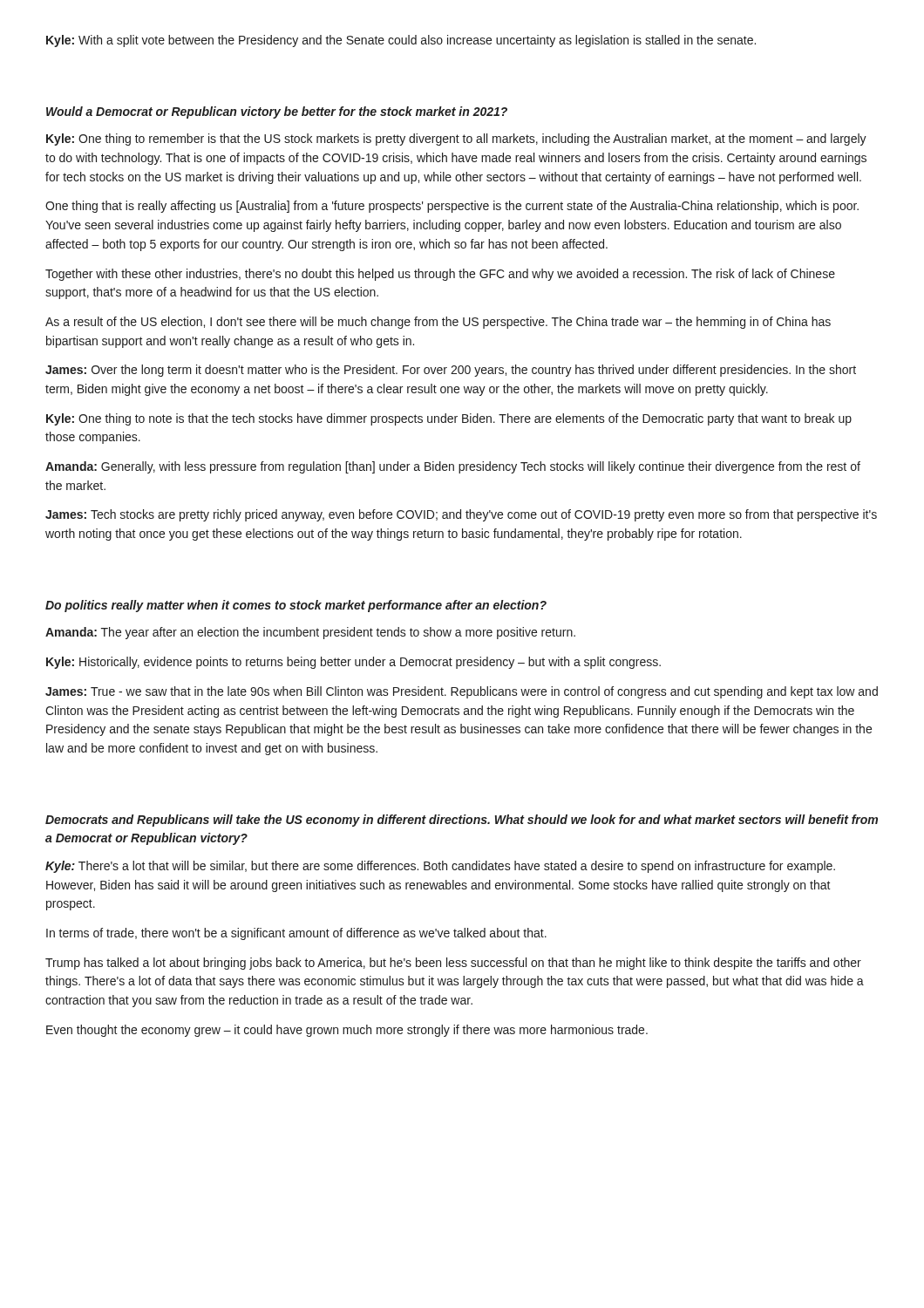Locate the block starting "James: True - we"
The width and height of the screenshot is (924, 1308).
click(462, 720)
